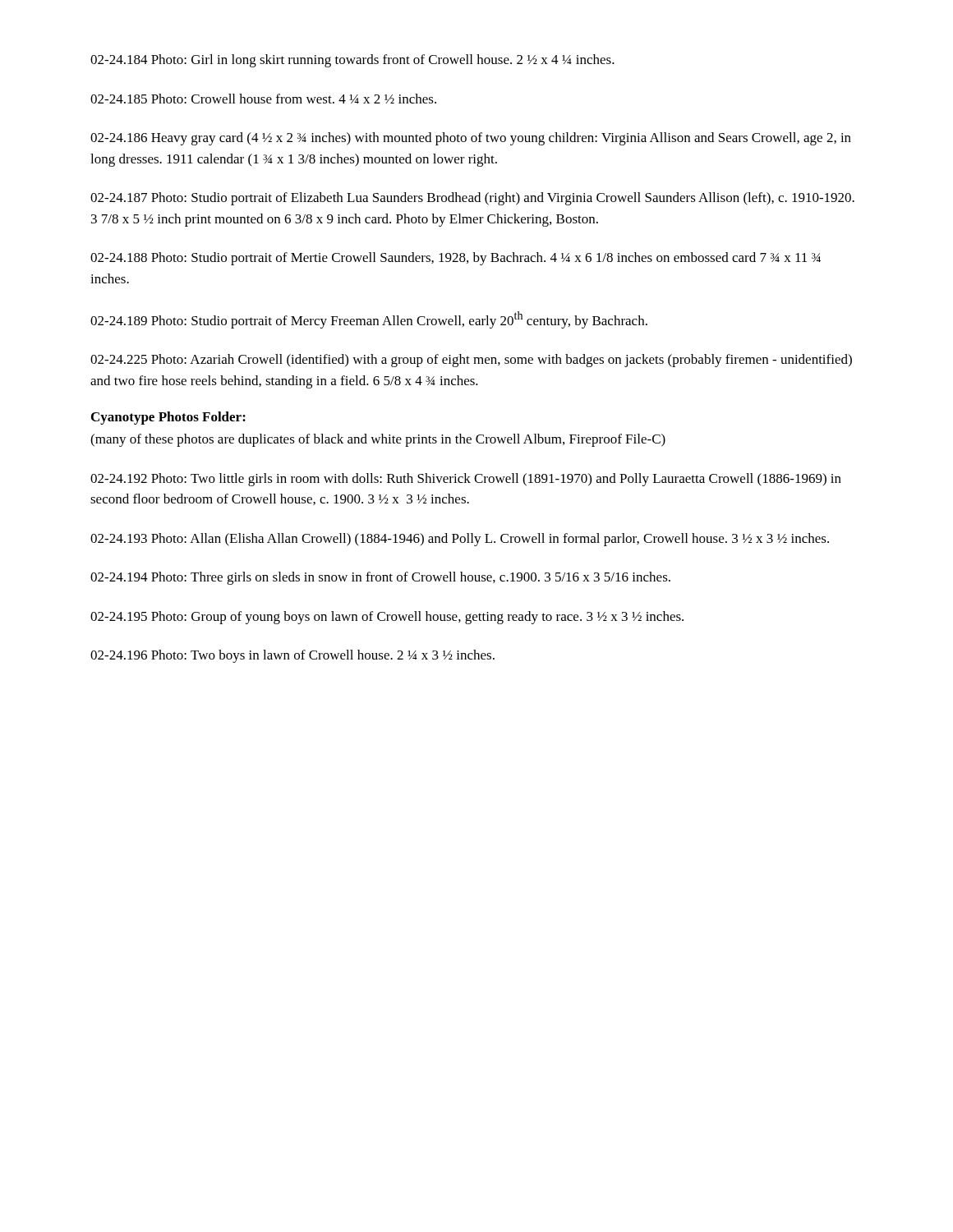Select the text starting "02-24.192 Photo: Two little"
The image size is (953, 1232).
click(466, 489)
